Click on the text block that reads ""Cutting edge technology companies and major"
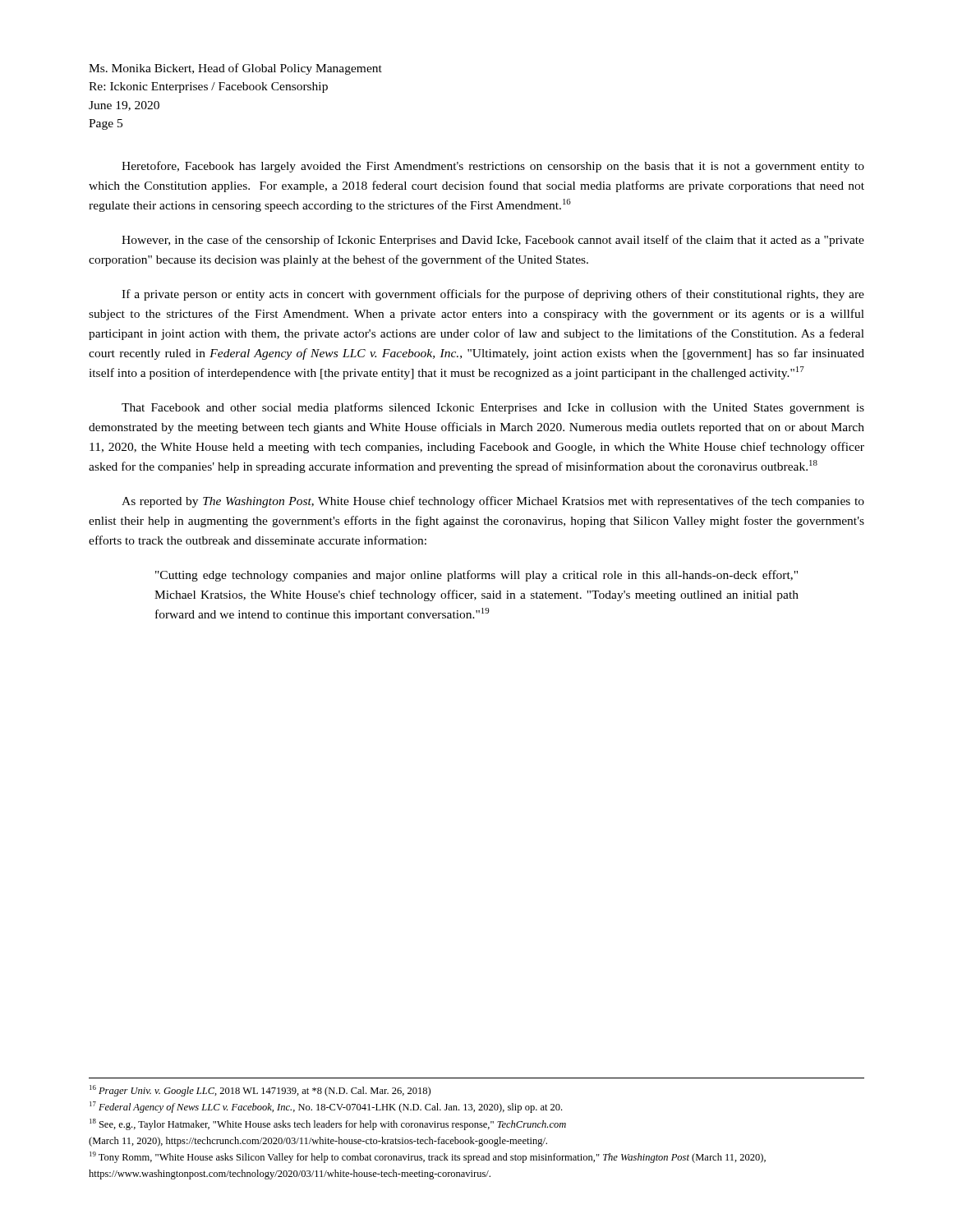 (476, 594)
